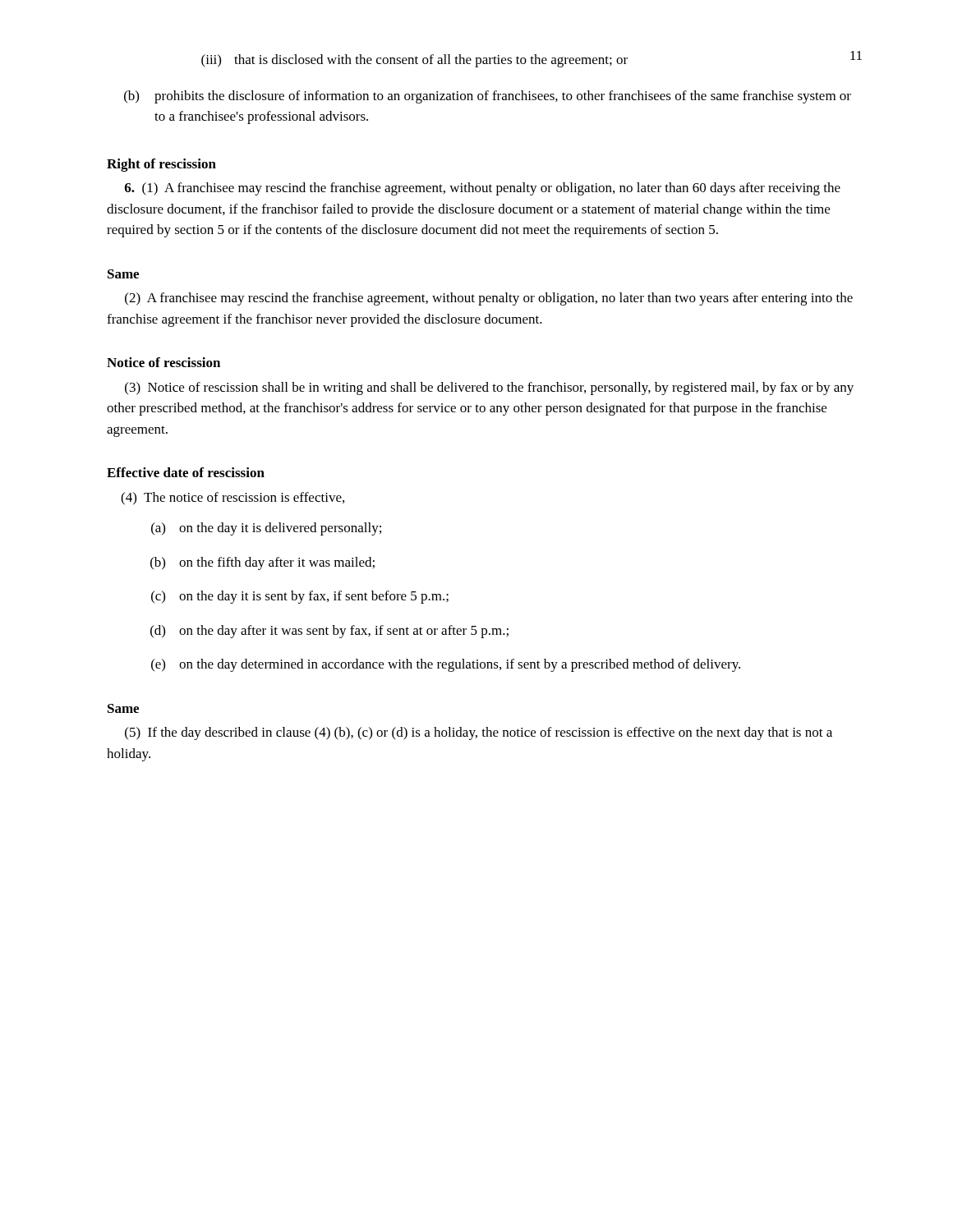953x1232 pixels.
Task: Select the text block that says "(2) A franchisee"
Action: [x=480, y=308]
